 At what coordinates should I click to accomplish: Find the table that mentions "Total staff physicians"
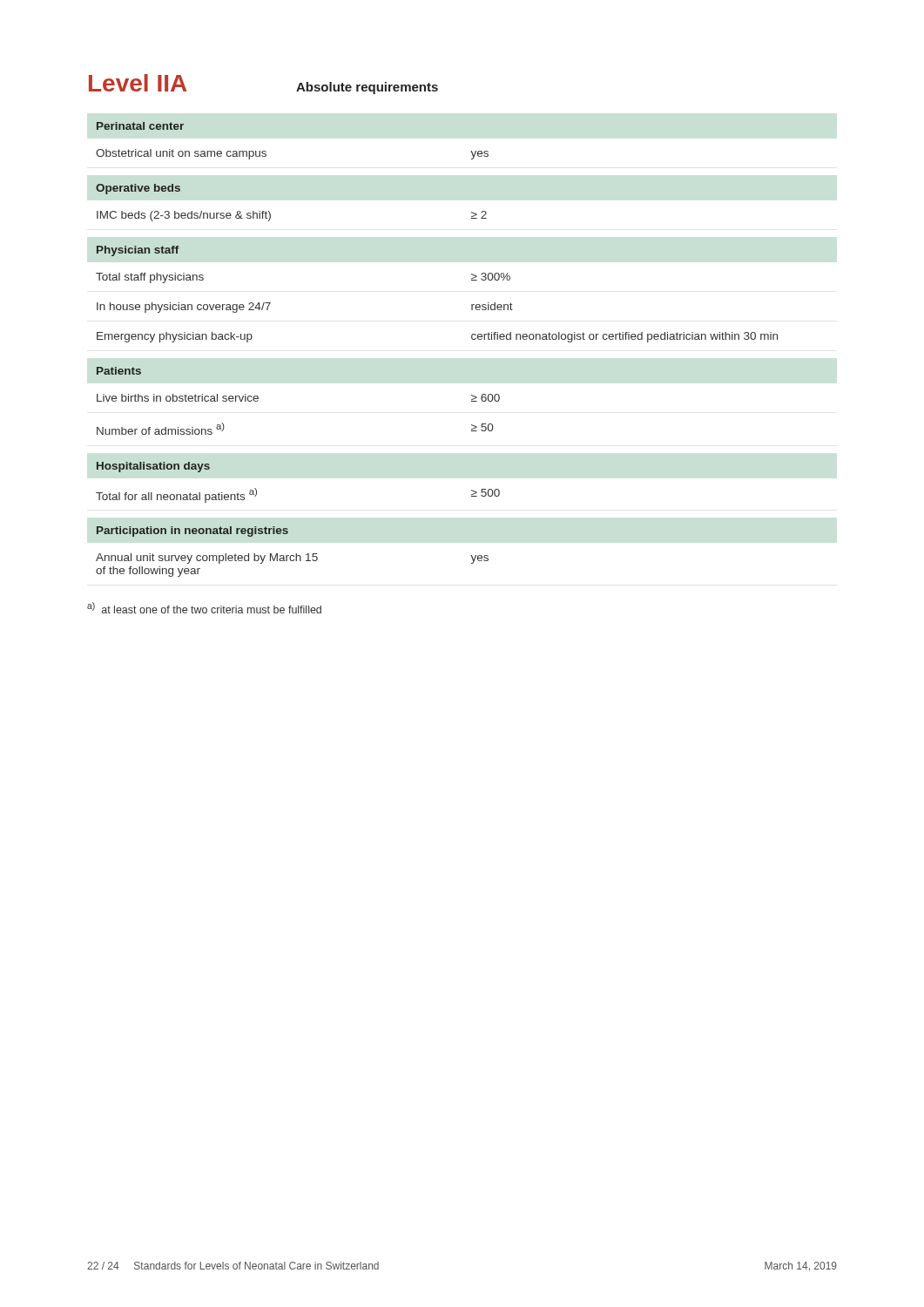point(462,349)
